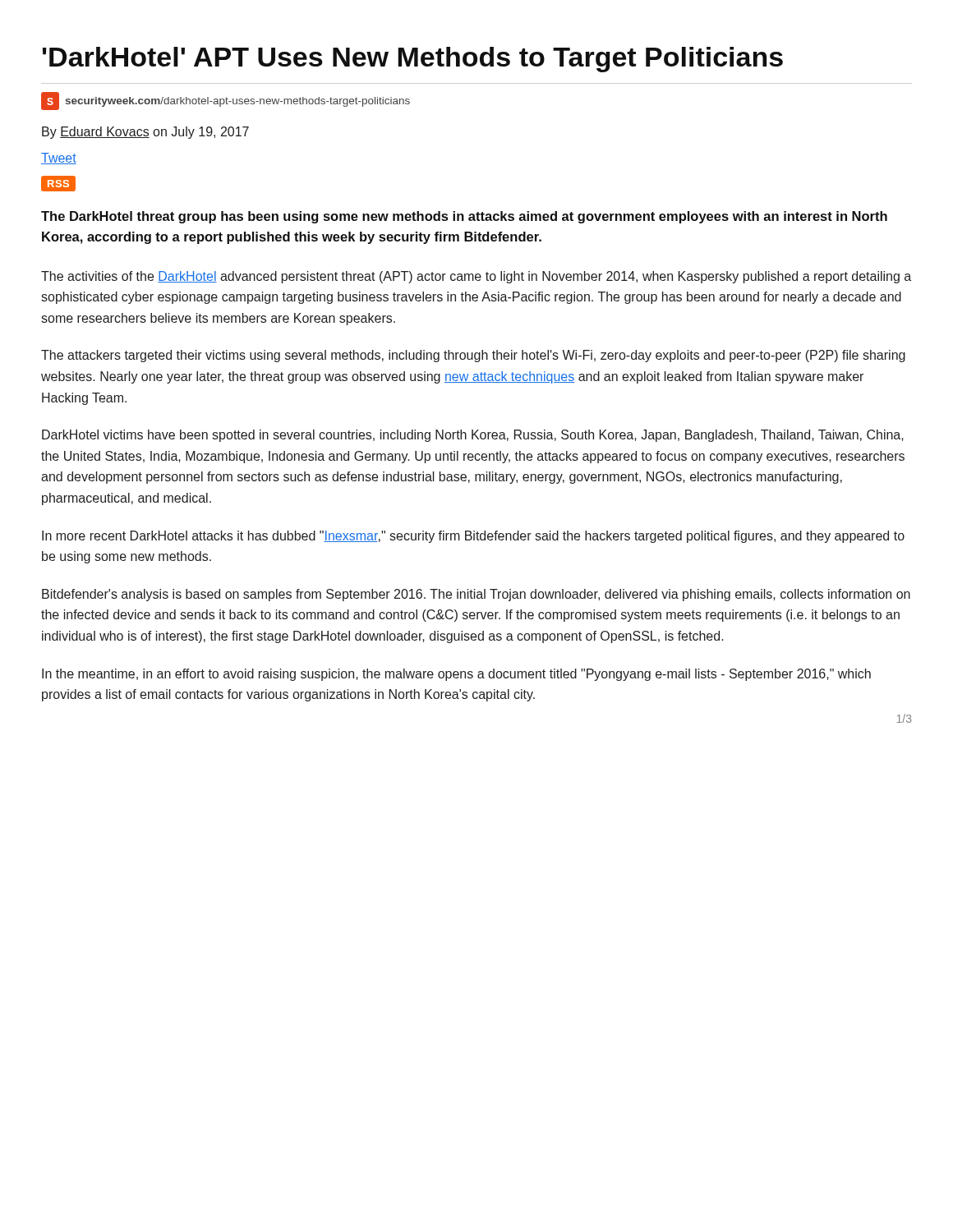Viewport: 953px width, 1232px height.
Task: Locate the text block with the text "DarkHotel victims have"
Action: (x=473, y=467)
